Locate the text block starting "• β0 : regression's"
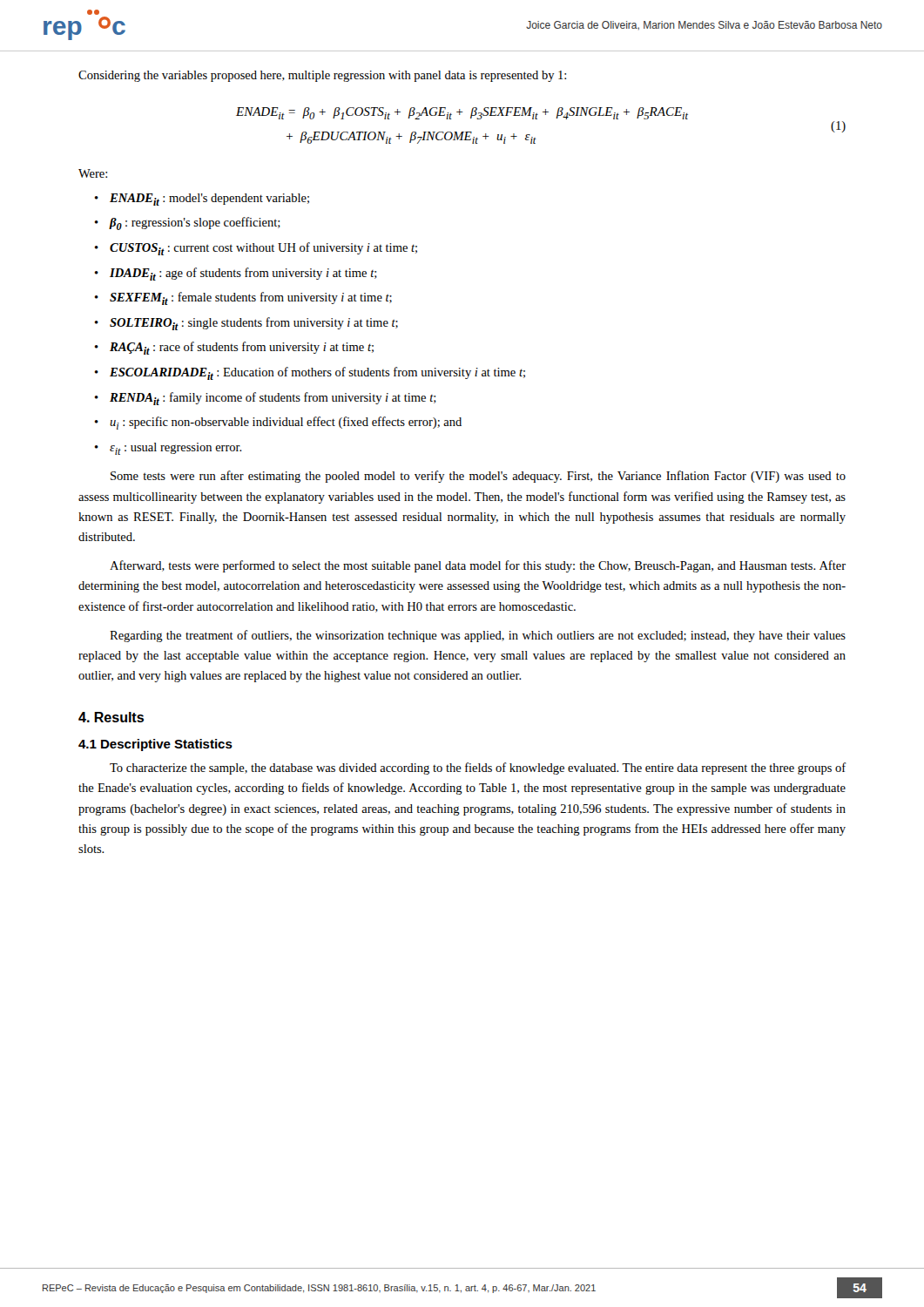The image size is (924, 1307). (x=188, y=223)
